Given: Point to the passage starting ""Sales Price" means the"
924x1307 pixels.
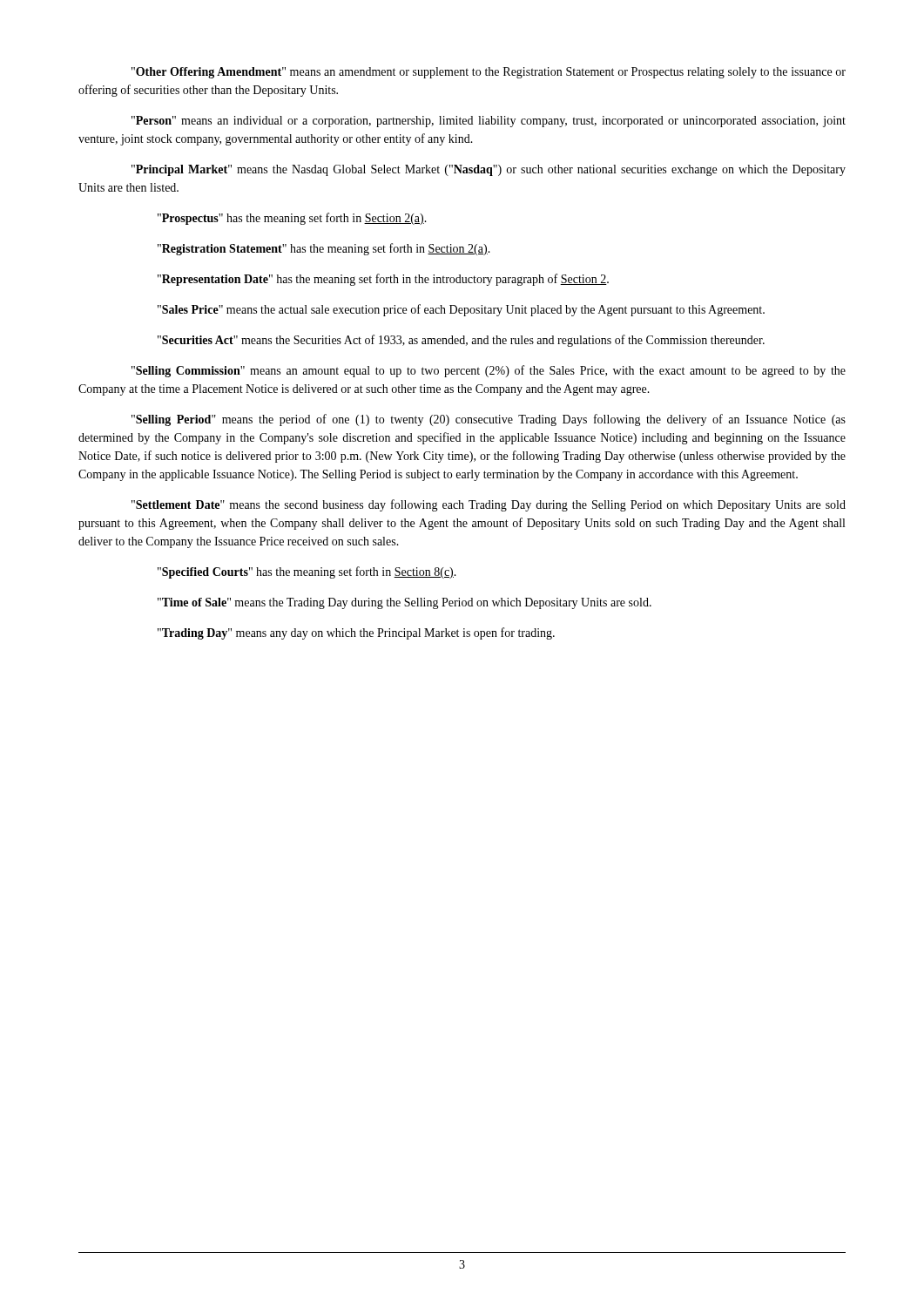Looking at the screenshot, I should (461, 310).
